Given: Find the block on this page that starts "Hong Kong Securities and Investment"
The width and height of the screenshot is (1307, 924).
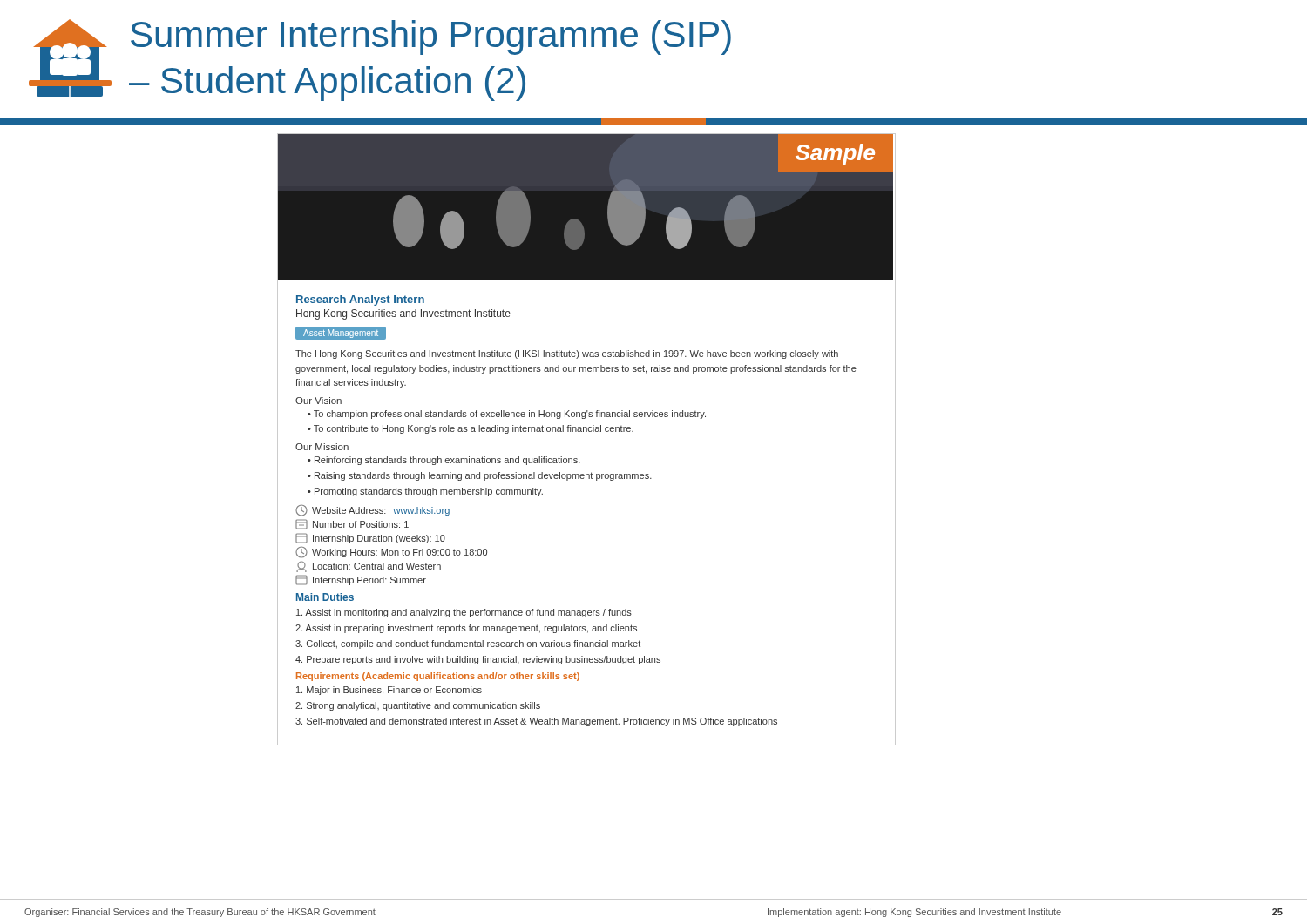Looking at the screenshot, I should pyautogui.click(x=403, y=314).
